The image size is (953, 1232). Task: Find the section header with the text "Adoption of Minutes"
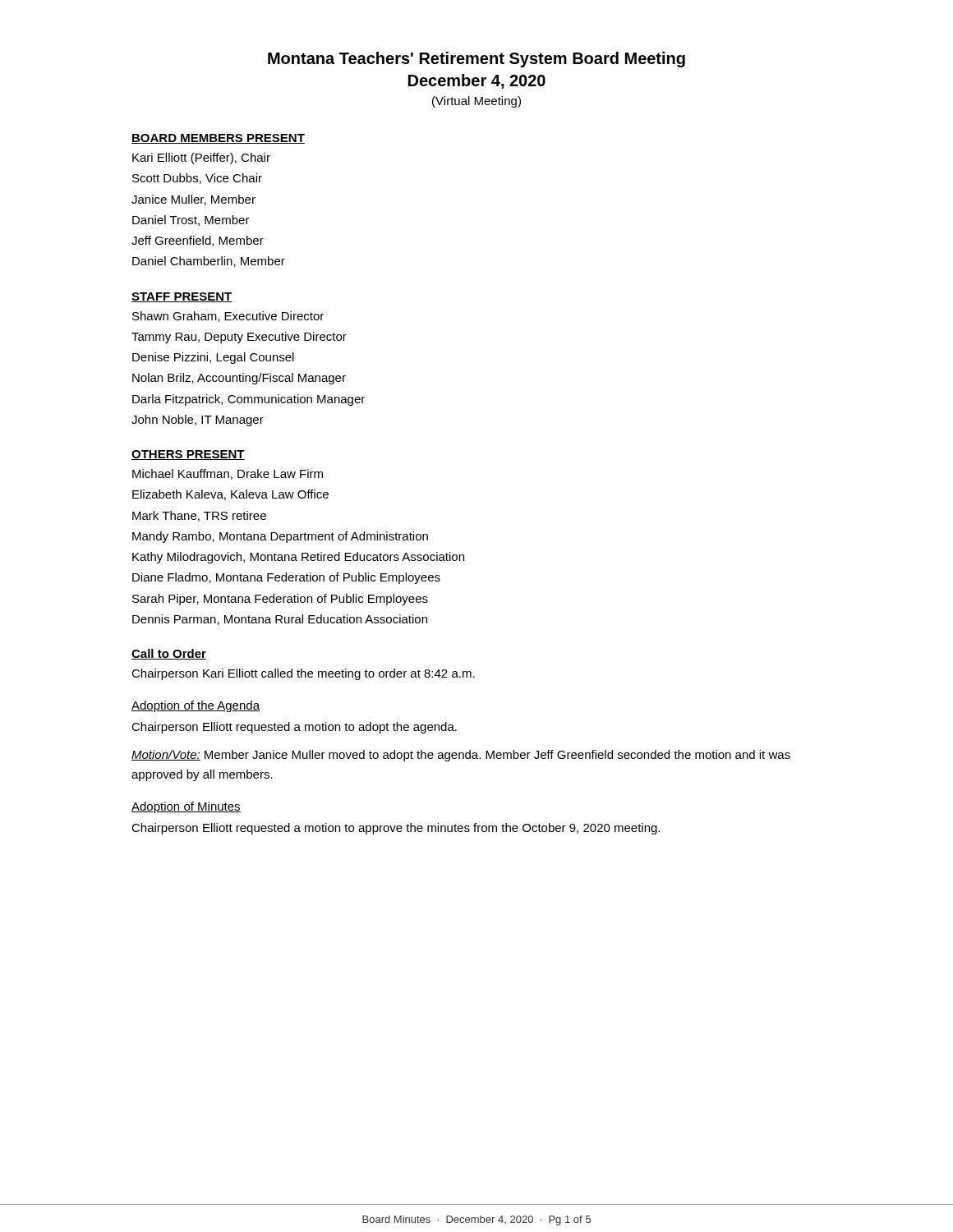click(186, 806)
